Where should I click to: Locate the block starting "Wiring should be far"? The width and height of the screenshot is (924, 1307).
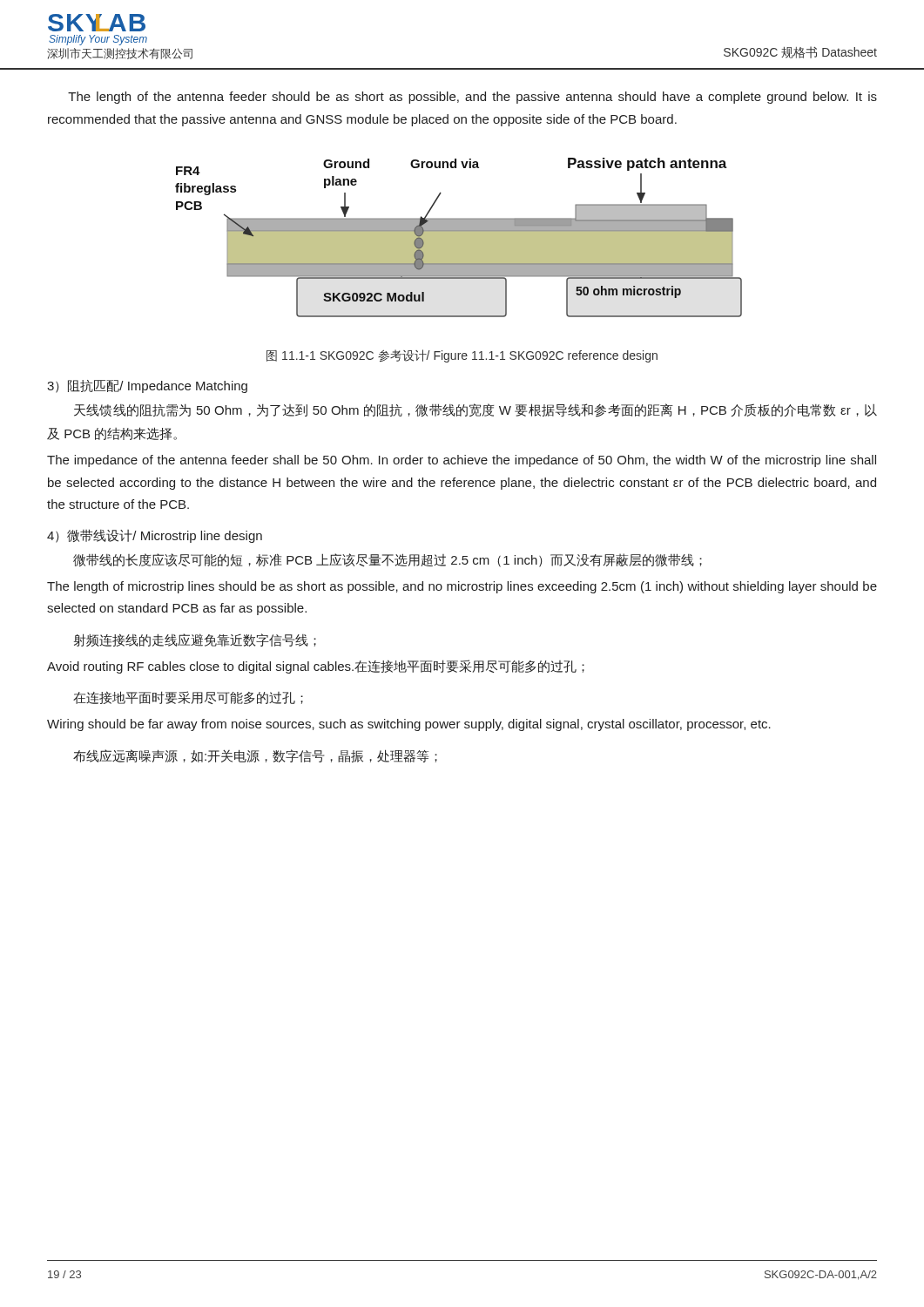[x=409, y=724]
